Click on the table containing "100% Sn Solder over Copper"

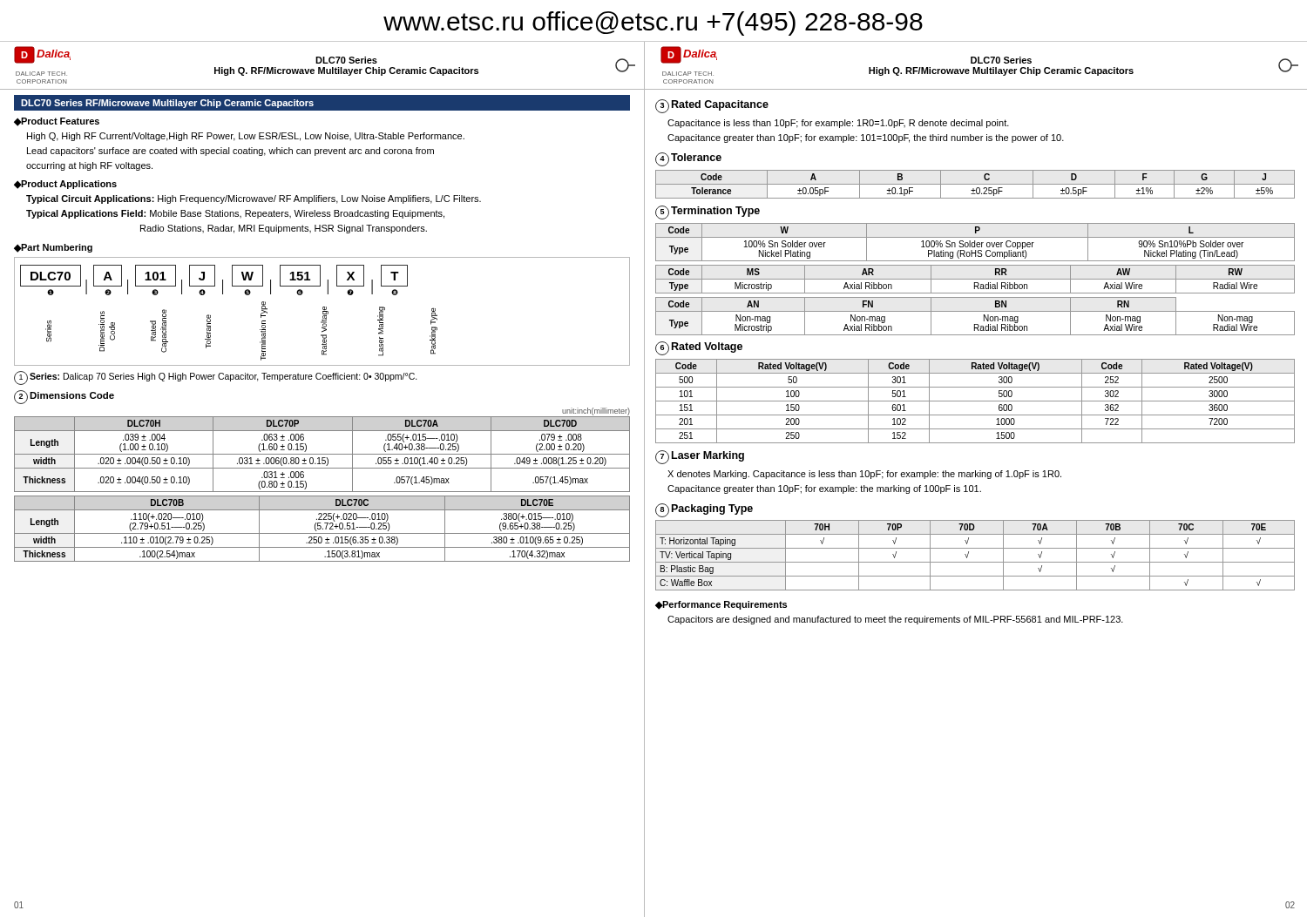point(975,242)
